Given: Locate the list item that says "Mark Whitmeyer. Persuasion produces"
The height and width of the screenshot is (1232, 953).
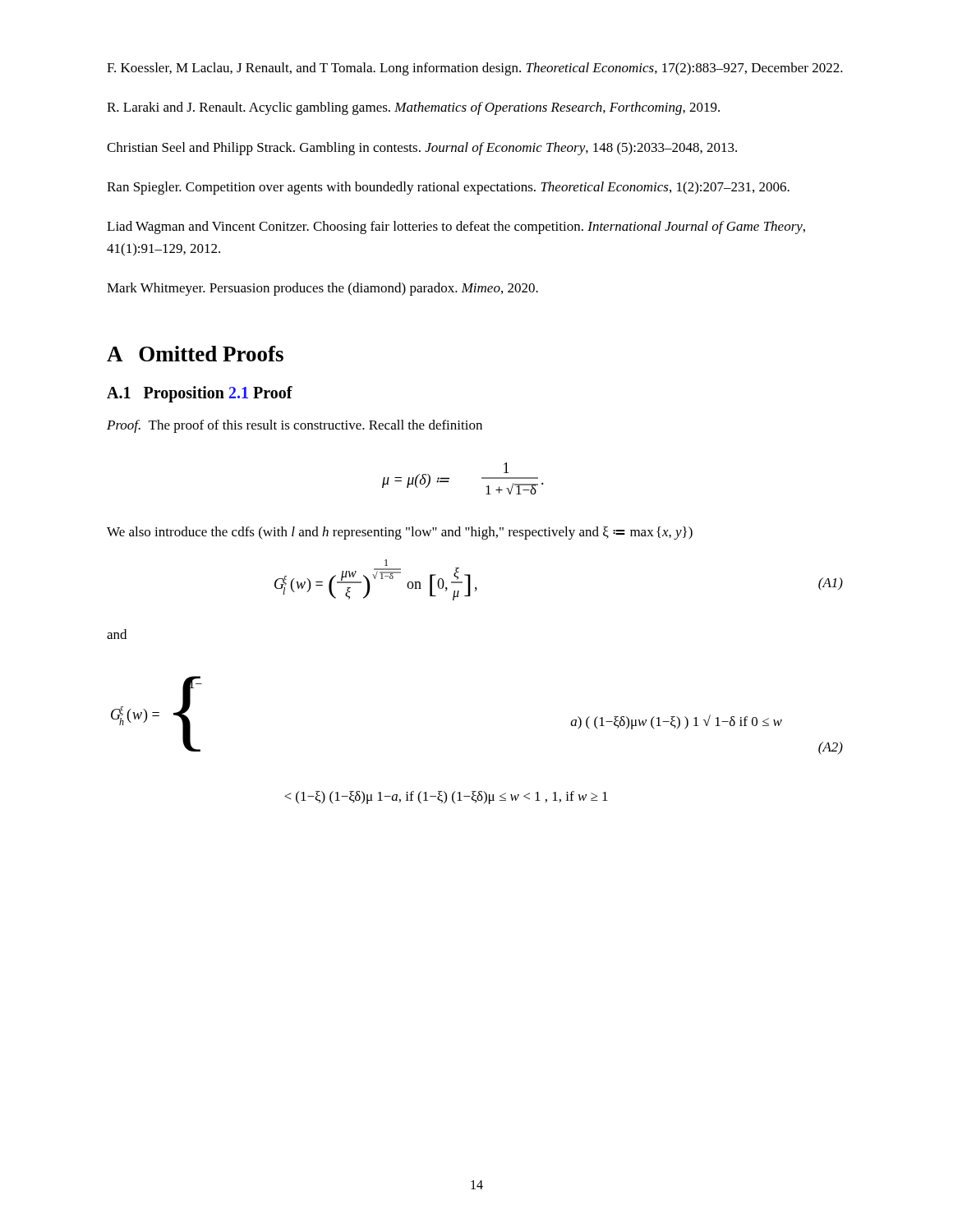Looking at the screenshot, I should (323, 288).
